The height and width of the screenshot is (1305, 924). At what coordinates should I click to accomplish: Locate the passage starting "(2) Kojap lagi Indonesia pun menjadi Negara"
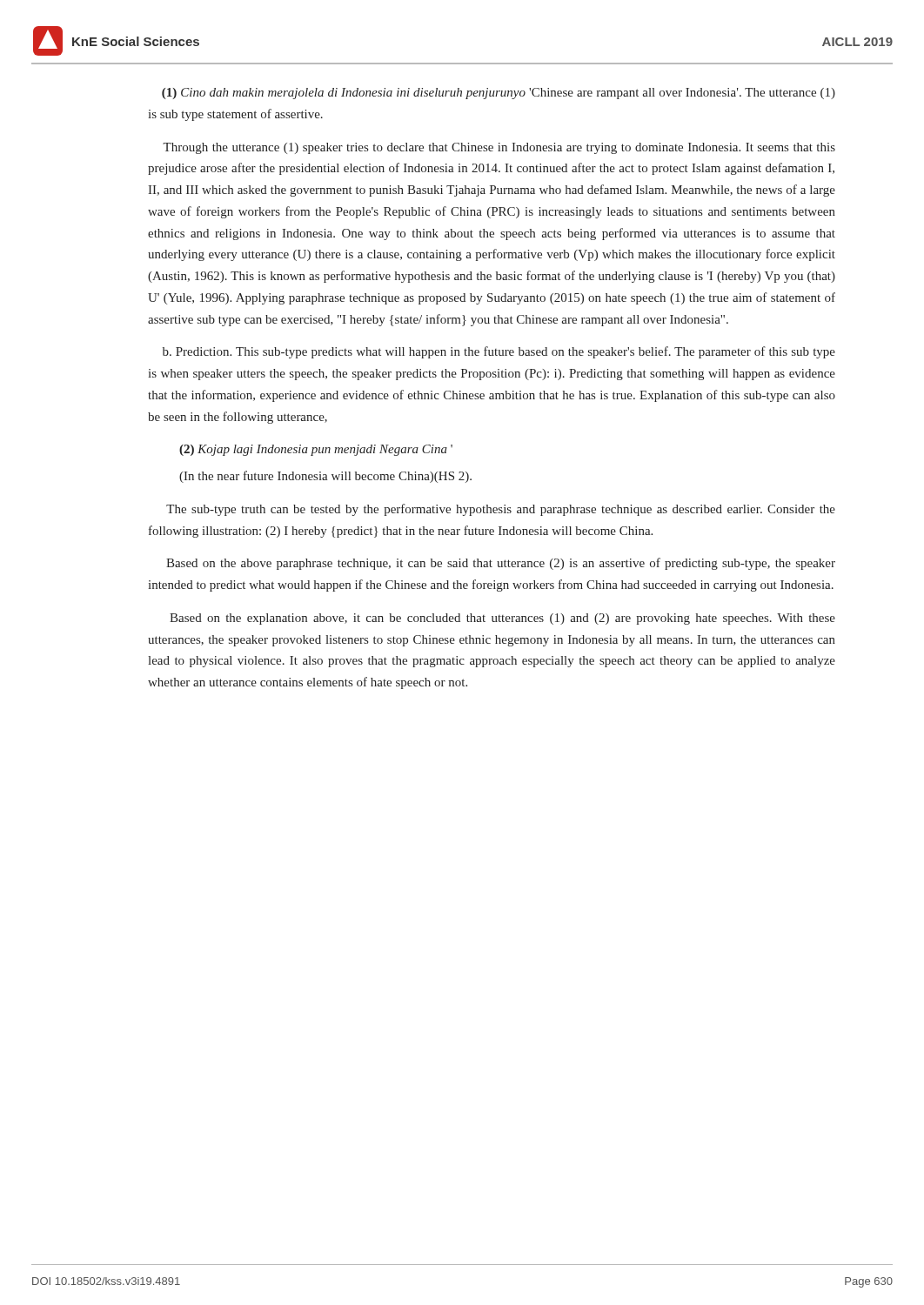(316, 449)
